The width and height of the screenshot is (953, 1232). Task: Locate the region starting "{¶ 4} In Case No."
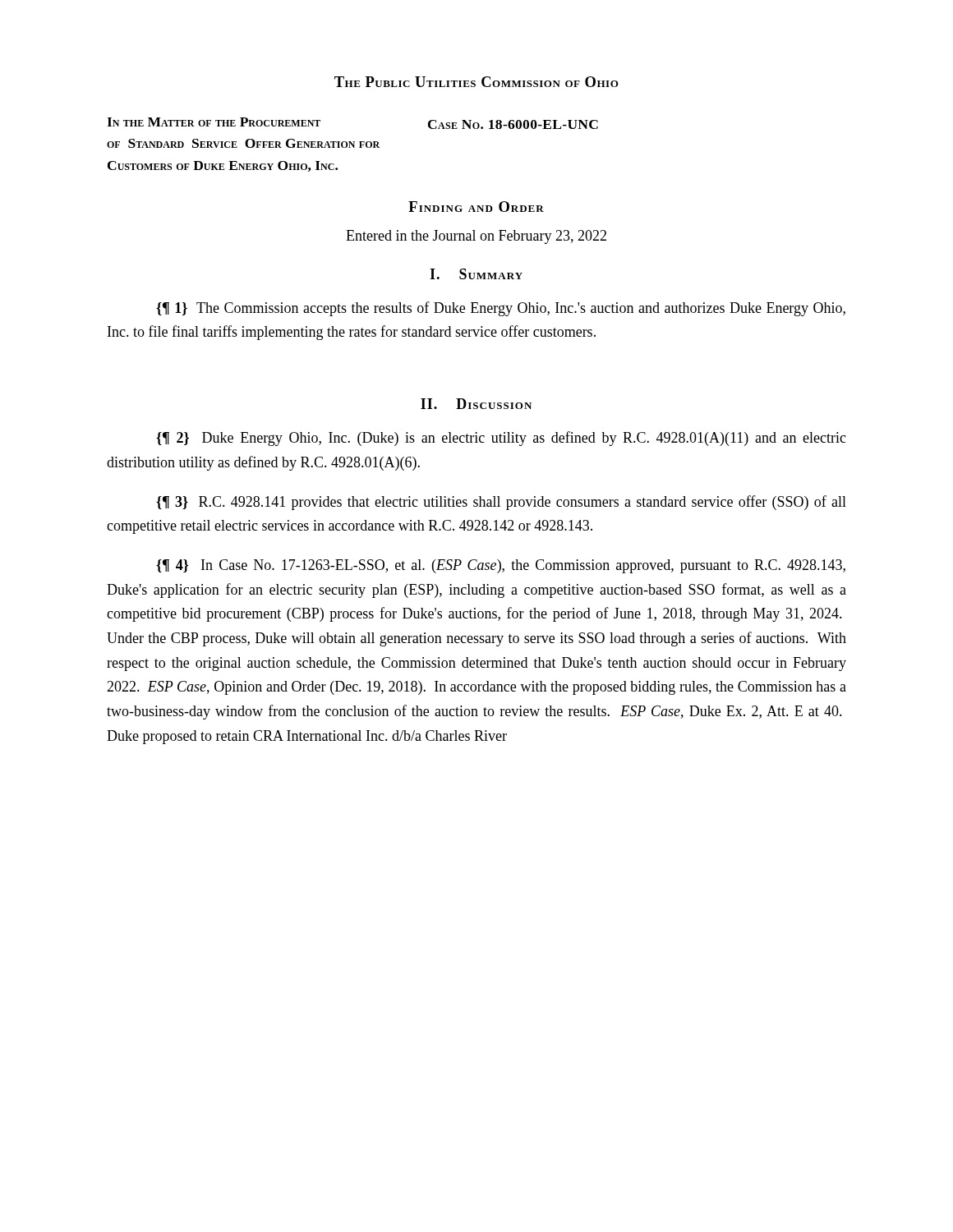click(x=476, y=650)
